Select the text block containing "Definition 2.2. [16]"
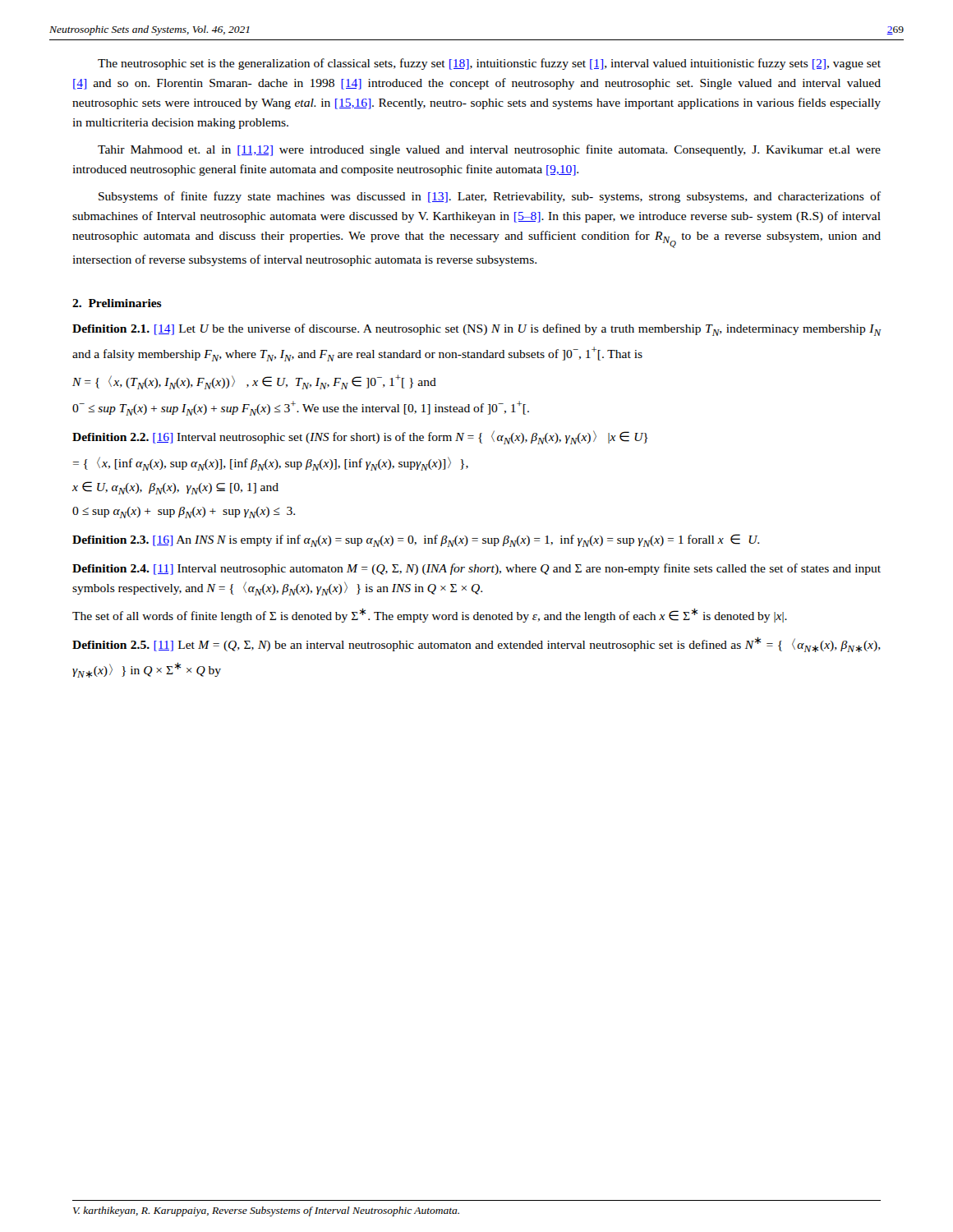This screenshot has height=1232, width=953. pos(476,475)
